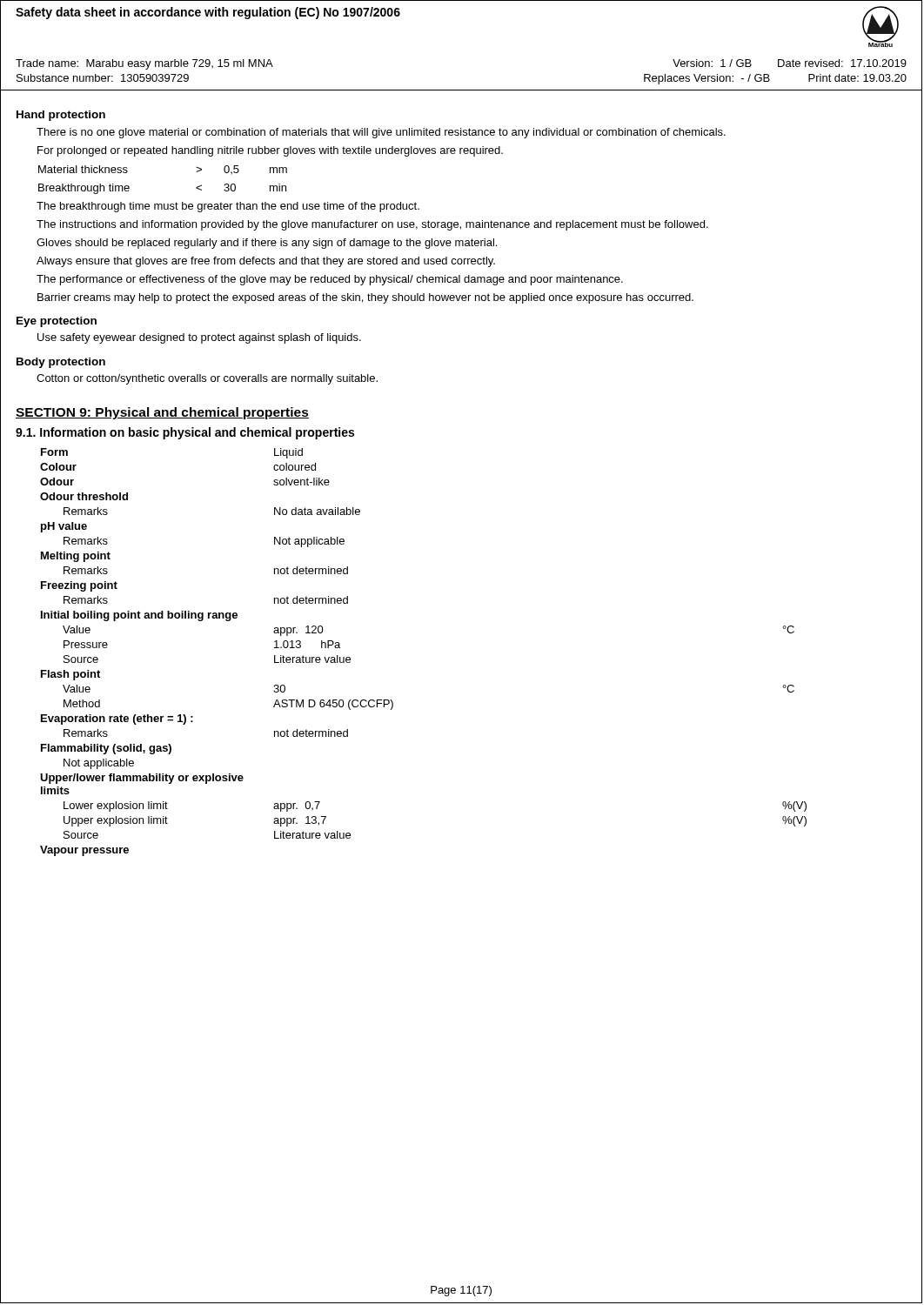924x1305 pixels.
Task: Find the table that mentions "Literature value"
Action: coord(472,651)
